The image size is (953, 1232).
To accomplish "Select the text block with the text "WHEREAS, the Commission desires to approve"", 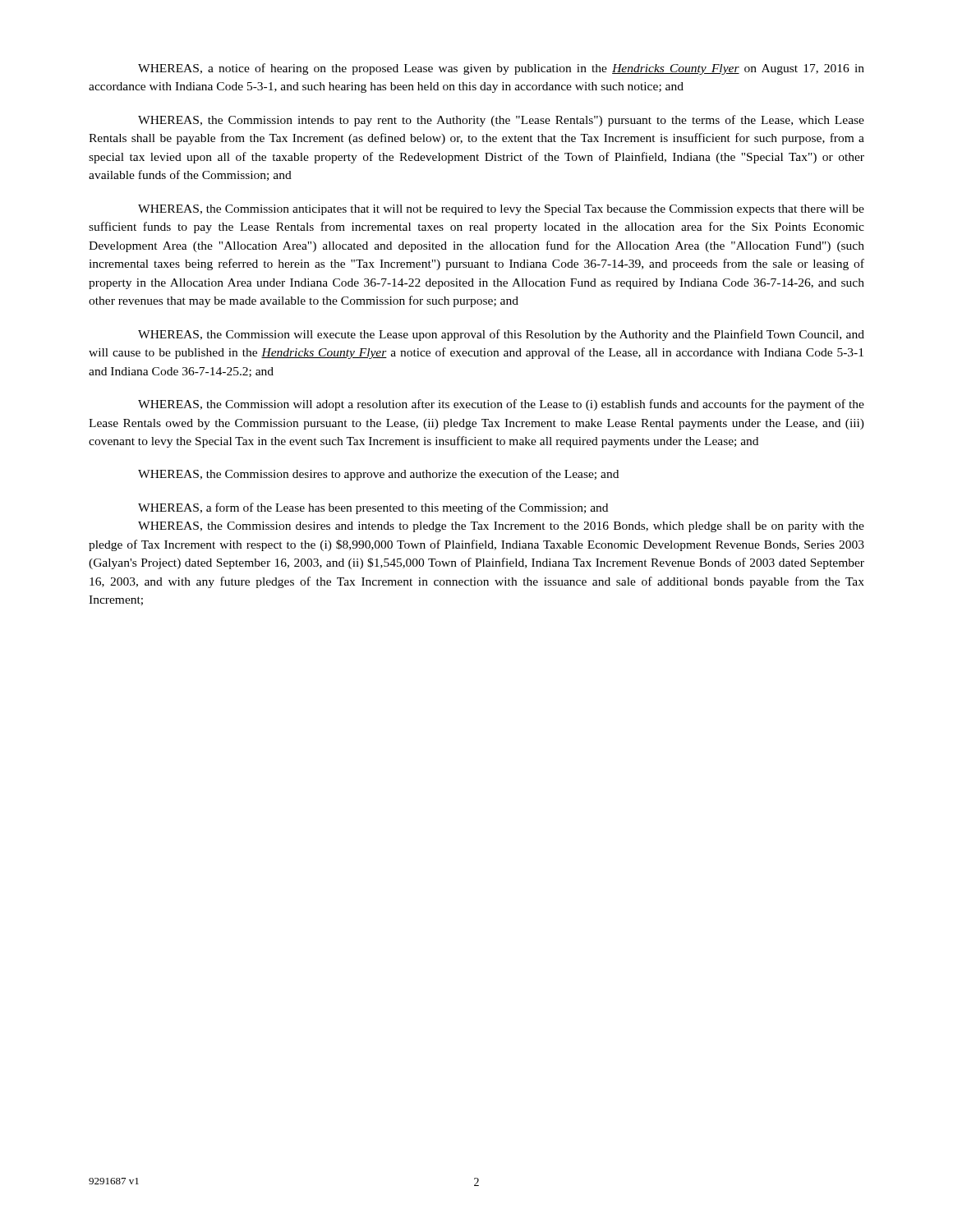I will click(x=378, y=474).
